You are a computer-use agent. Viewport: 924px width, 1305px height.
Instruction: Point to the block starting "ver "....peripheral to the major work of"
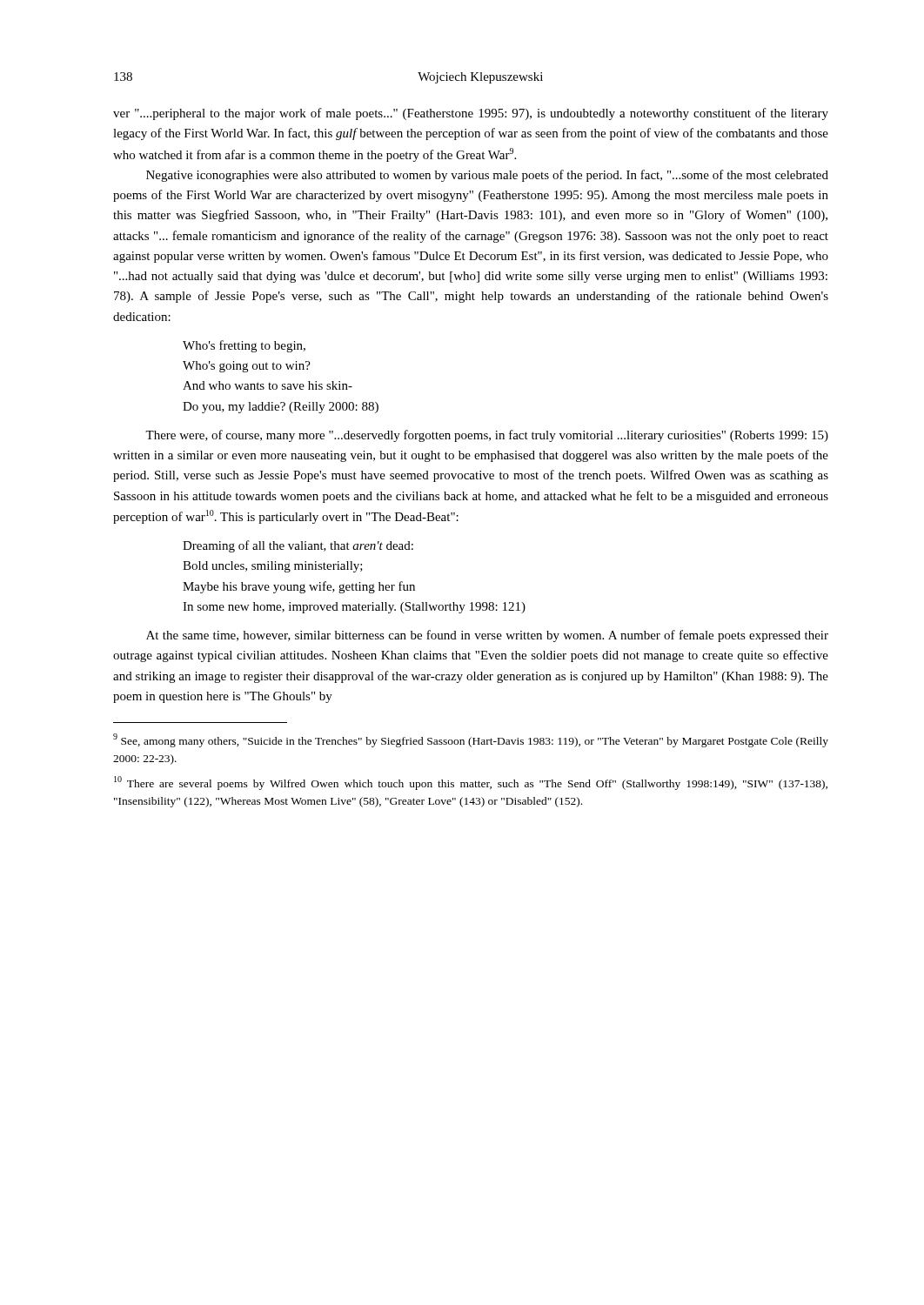tap(471, 134)
